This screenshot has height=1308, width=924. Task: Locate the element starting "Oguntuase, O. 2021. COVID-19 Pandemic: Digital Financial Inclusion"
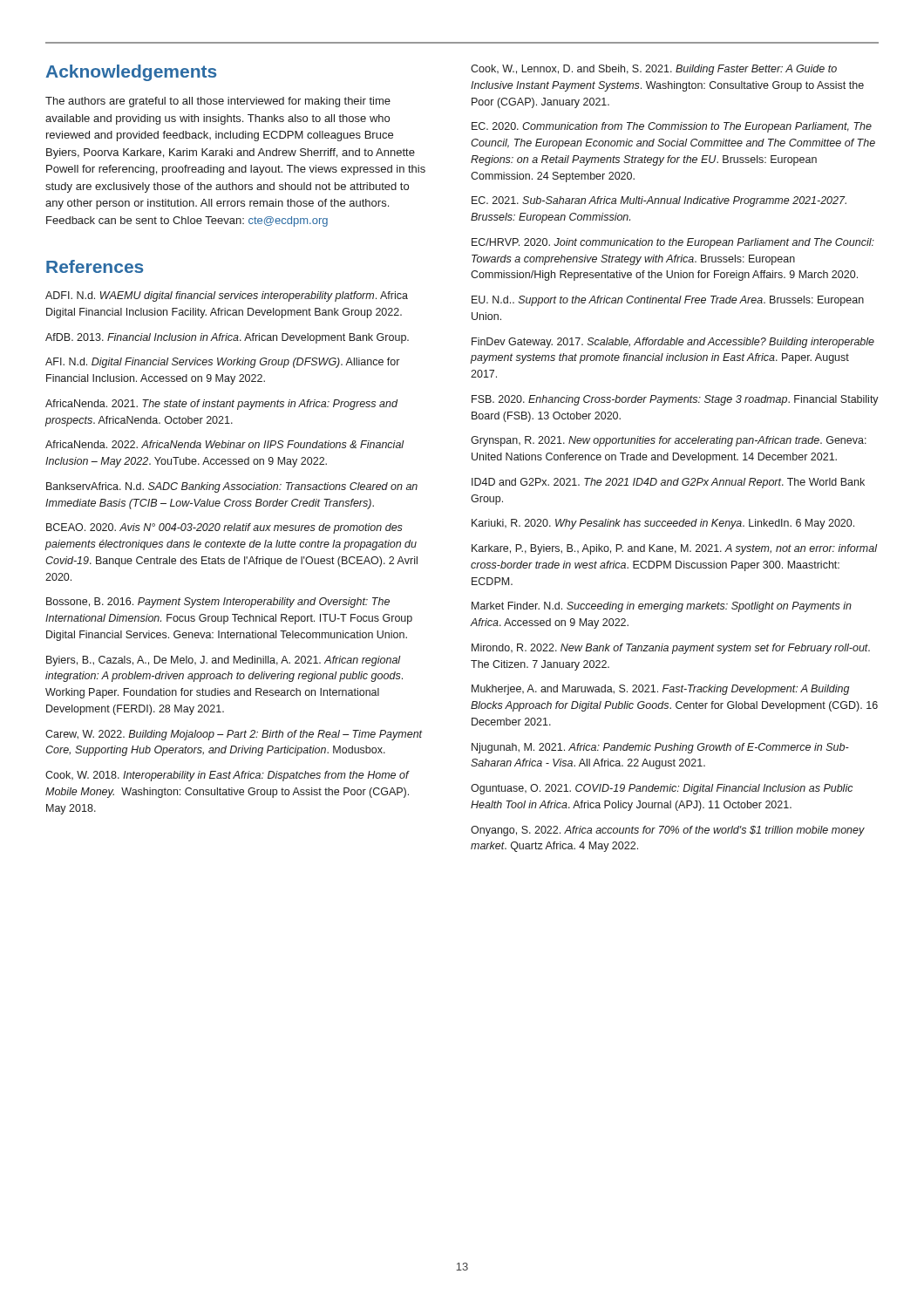pyautogui.click(x=662, y=796)
